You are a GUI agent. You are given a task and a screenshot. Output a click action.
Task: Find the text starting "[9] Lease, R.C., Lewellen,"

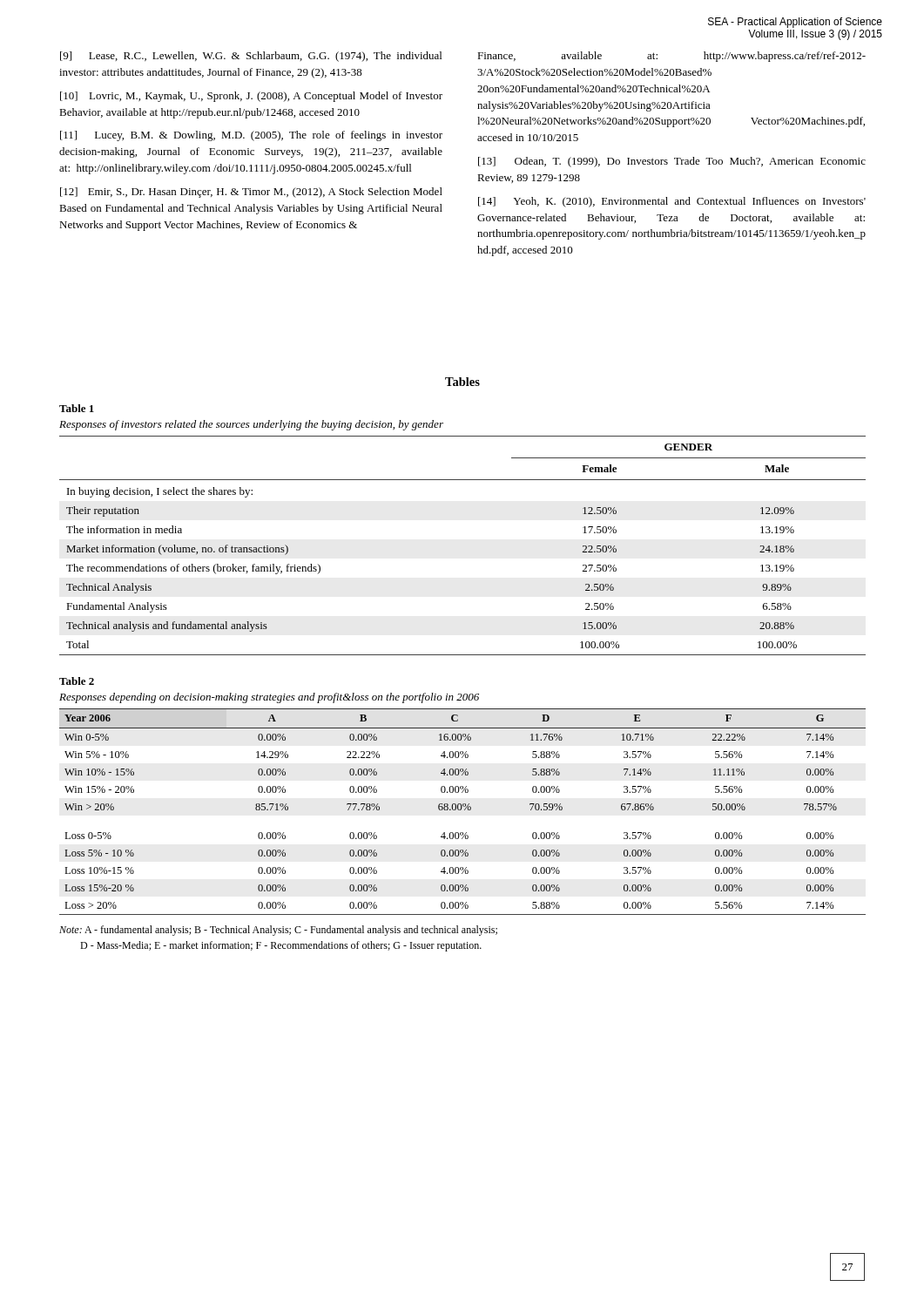point(251,64)
